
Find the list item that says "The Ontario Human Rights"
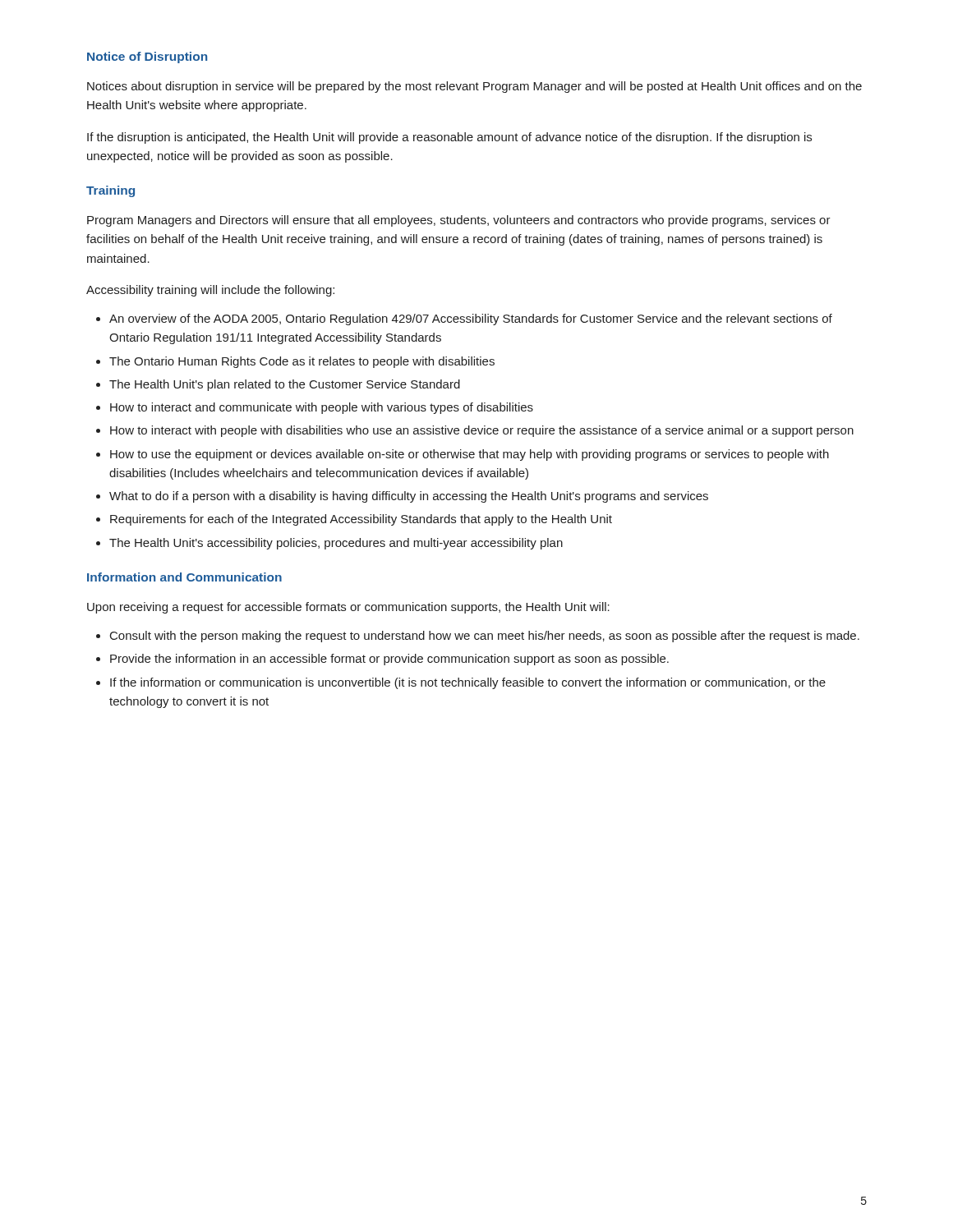488,361
